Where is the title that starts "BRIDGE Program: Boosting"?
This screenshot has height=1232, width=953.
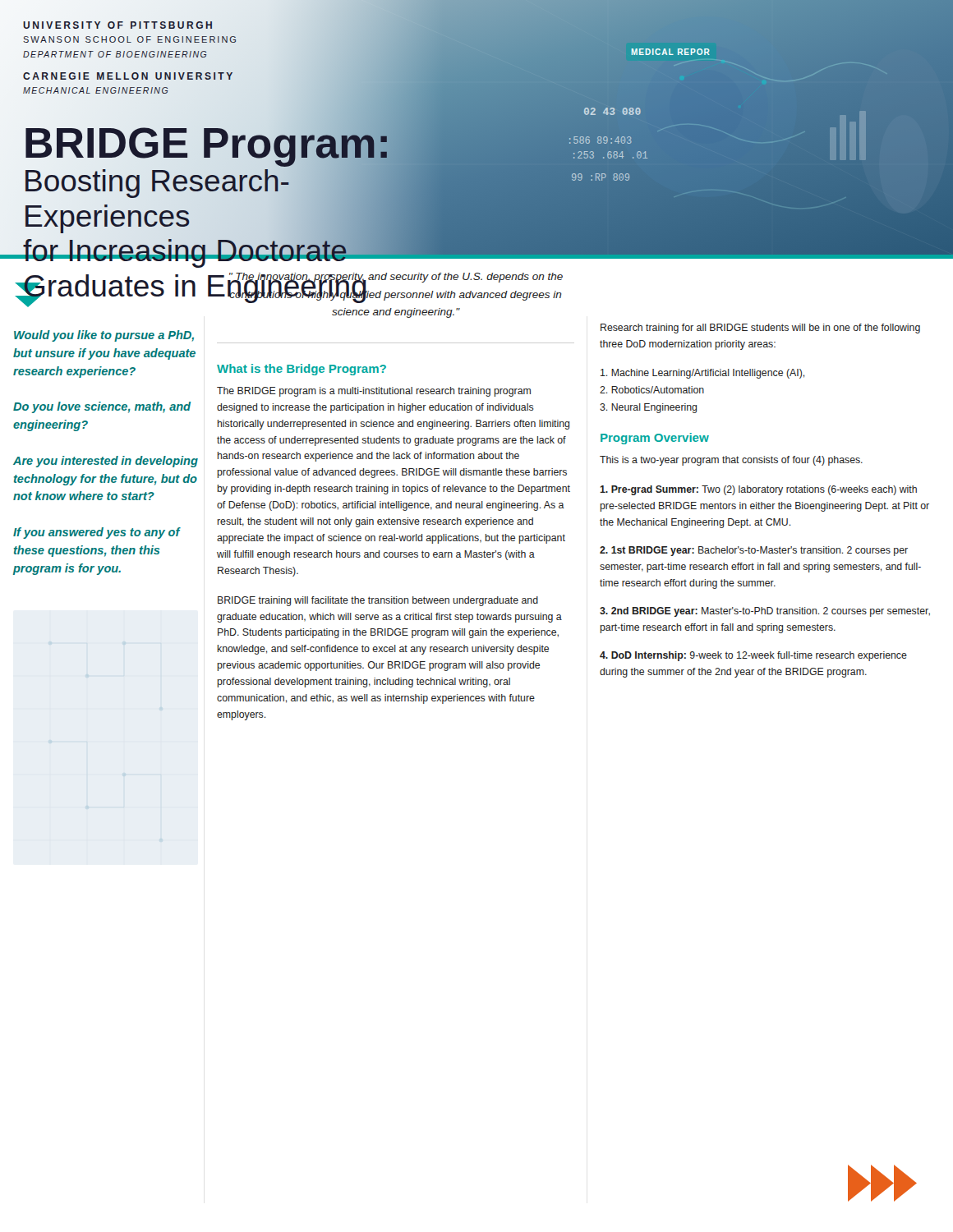pos(228,213)
